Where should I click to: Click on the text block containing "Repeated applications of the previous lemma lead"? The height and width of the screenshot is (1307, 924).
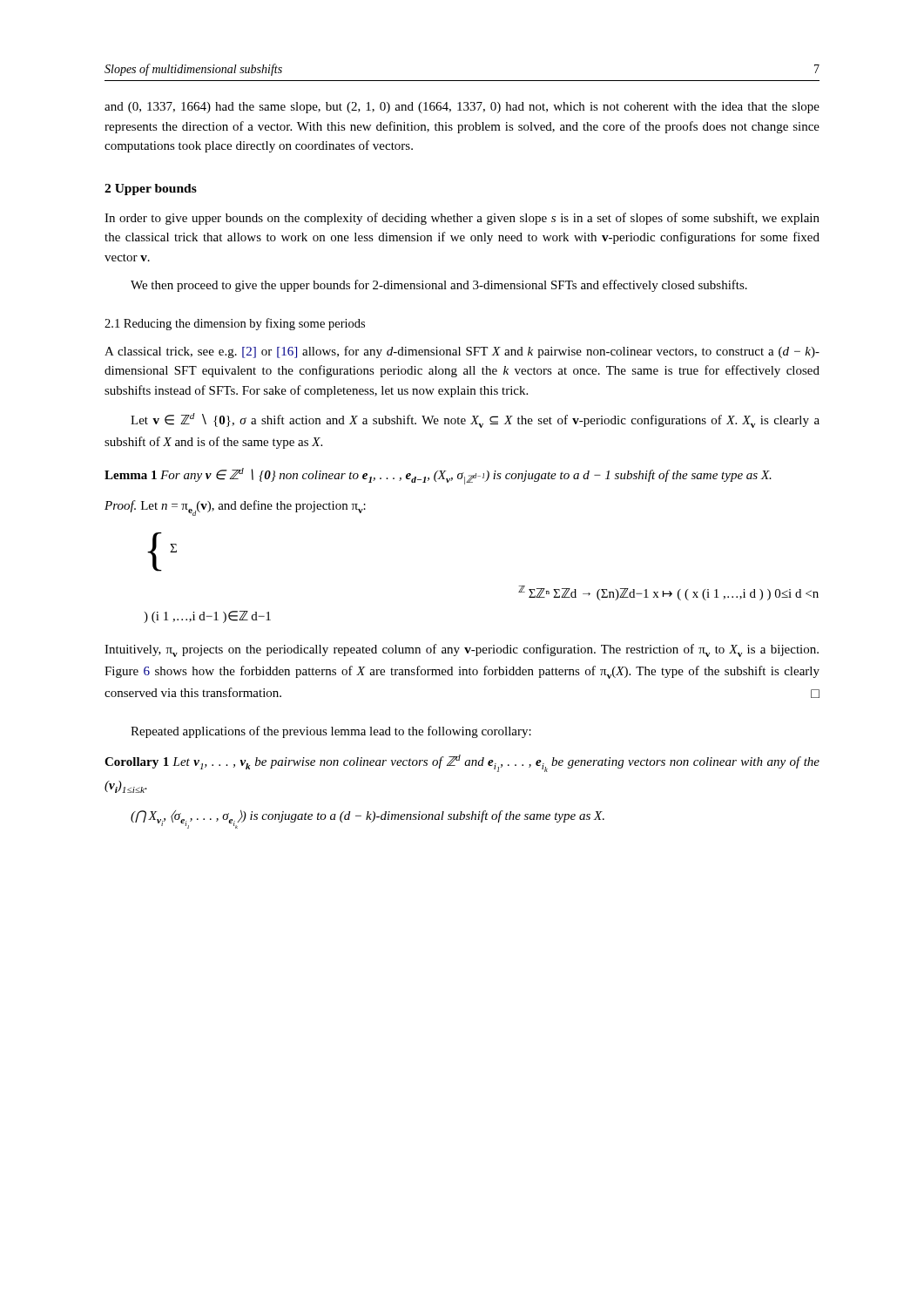click(462, 732)
